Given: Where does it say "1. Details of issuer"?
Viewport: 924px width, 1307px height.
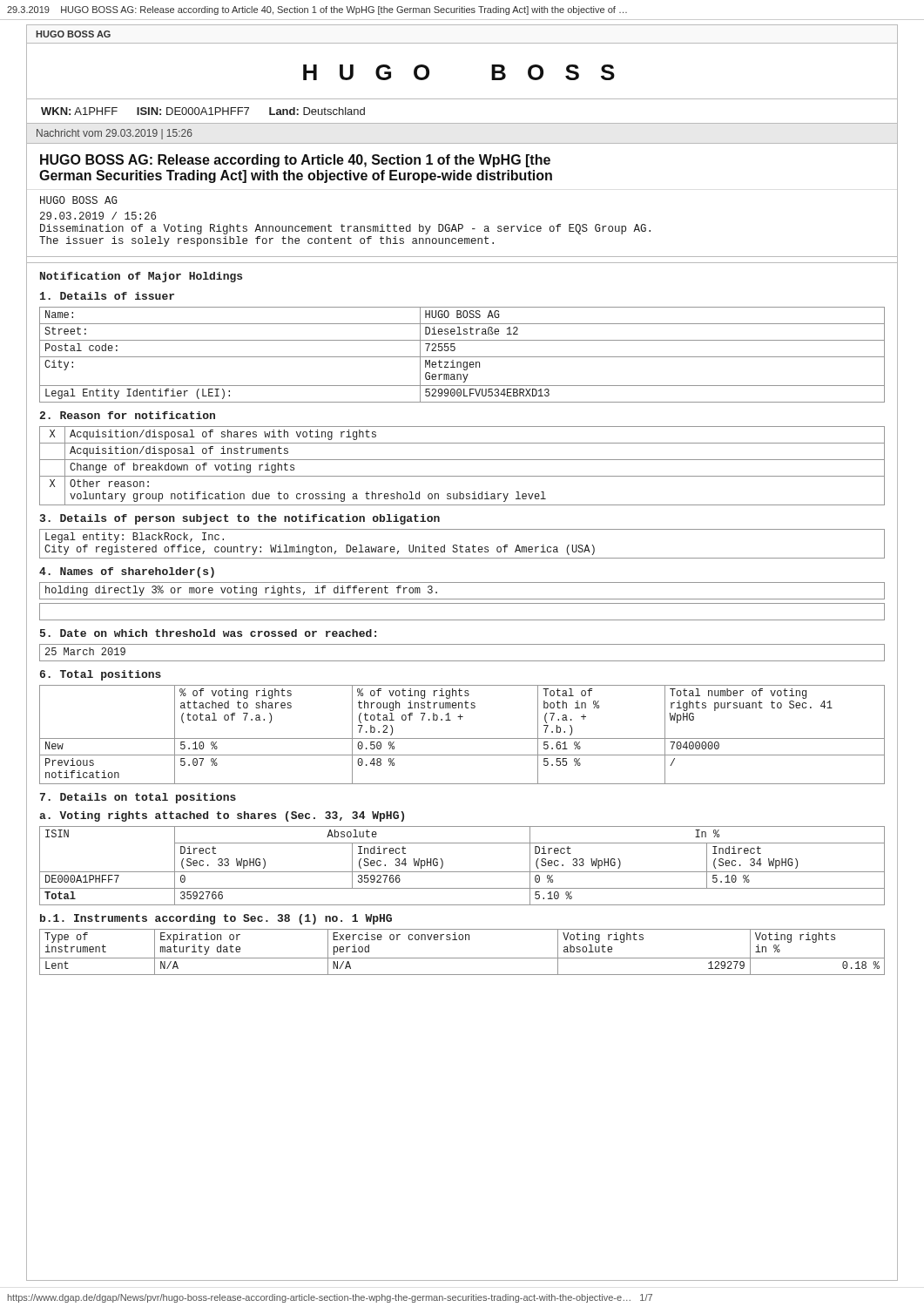Looking at the screenshot, I should 107,297.
